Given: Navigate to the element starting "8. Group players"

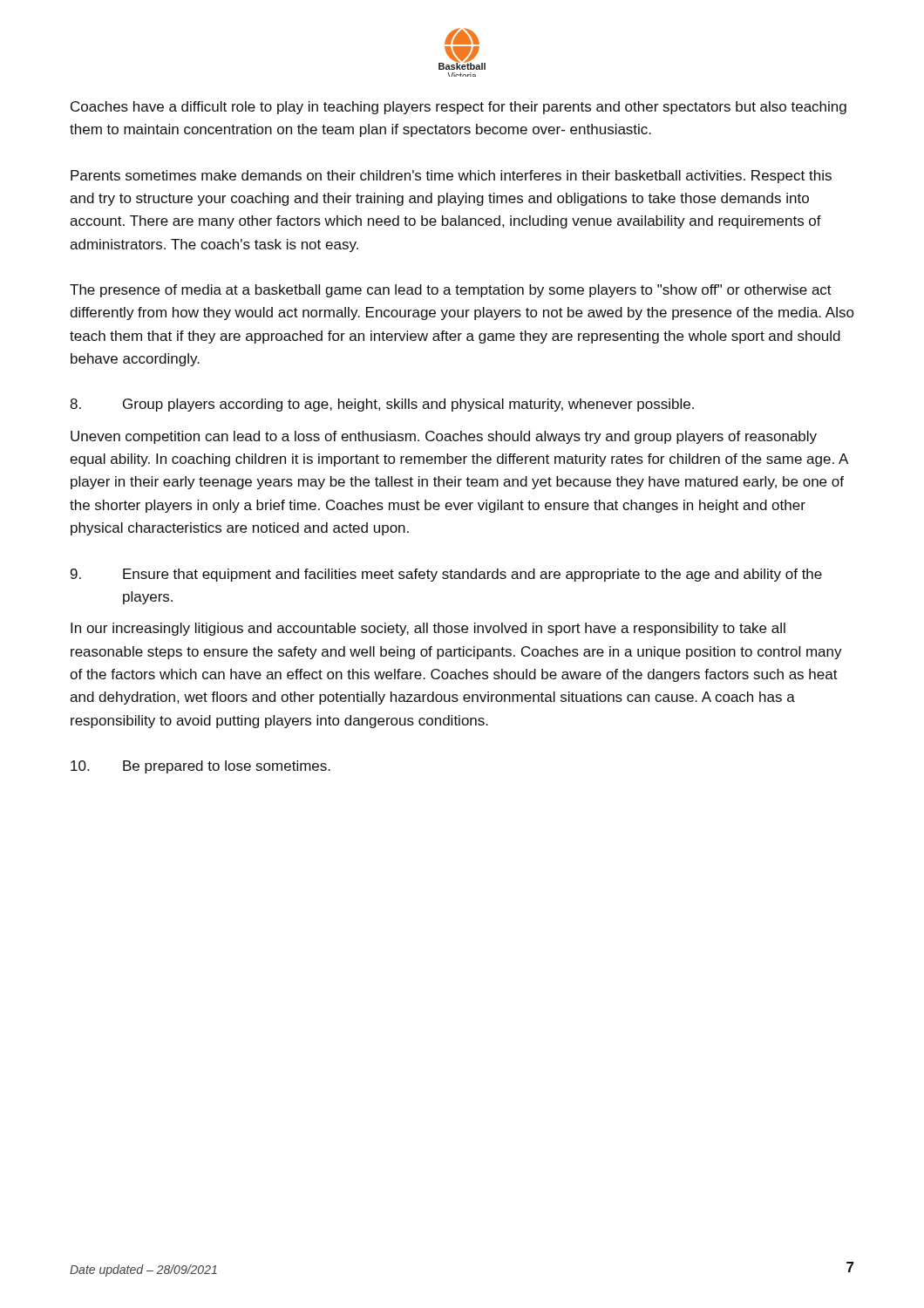Looking at the screenshot, I should point(462,405).
